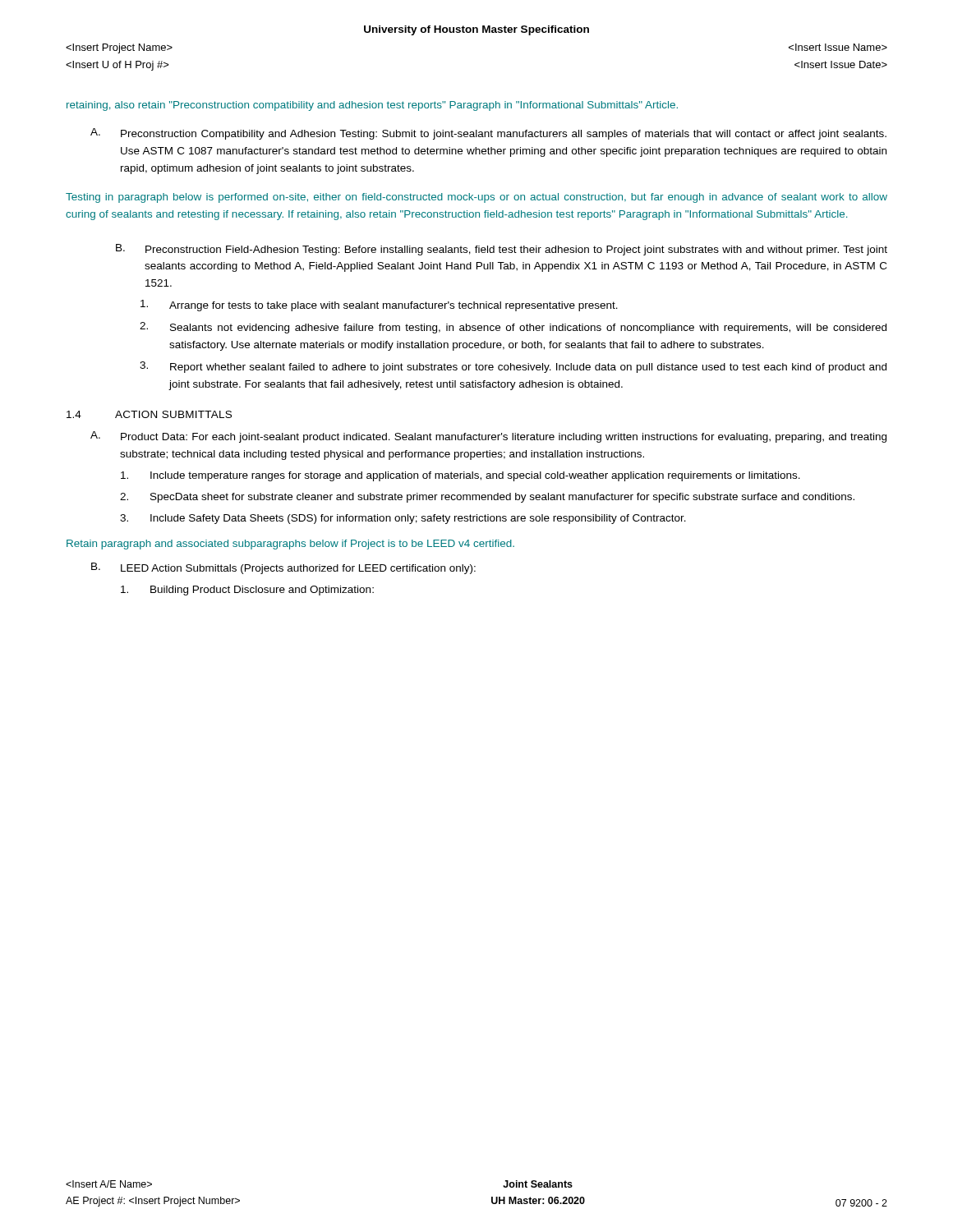953x1232 pixels.
Task: Click where it says "1.4 ACTION SUBMITTALS"
Action: coord(149,414)
